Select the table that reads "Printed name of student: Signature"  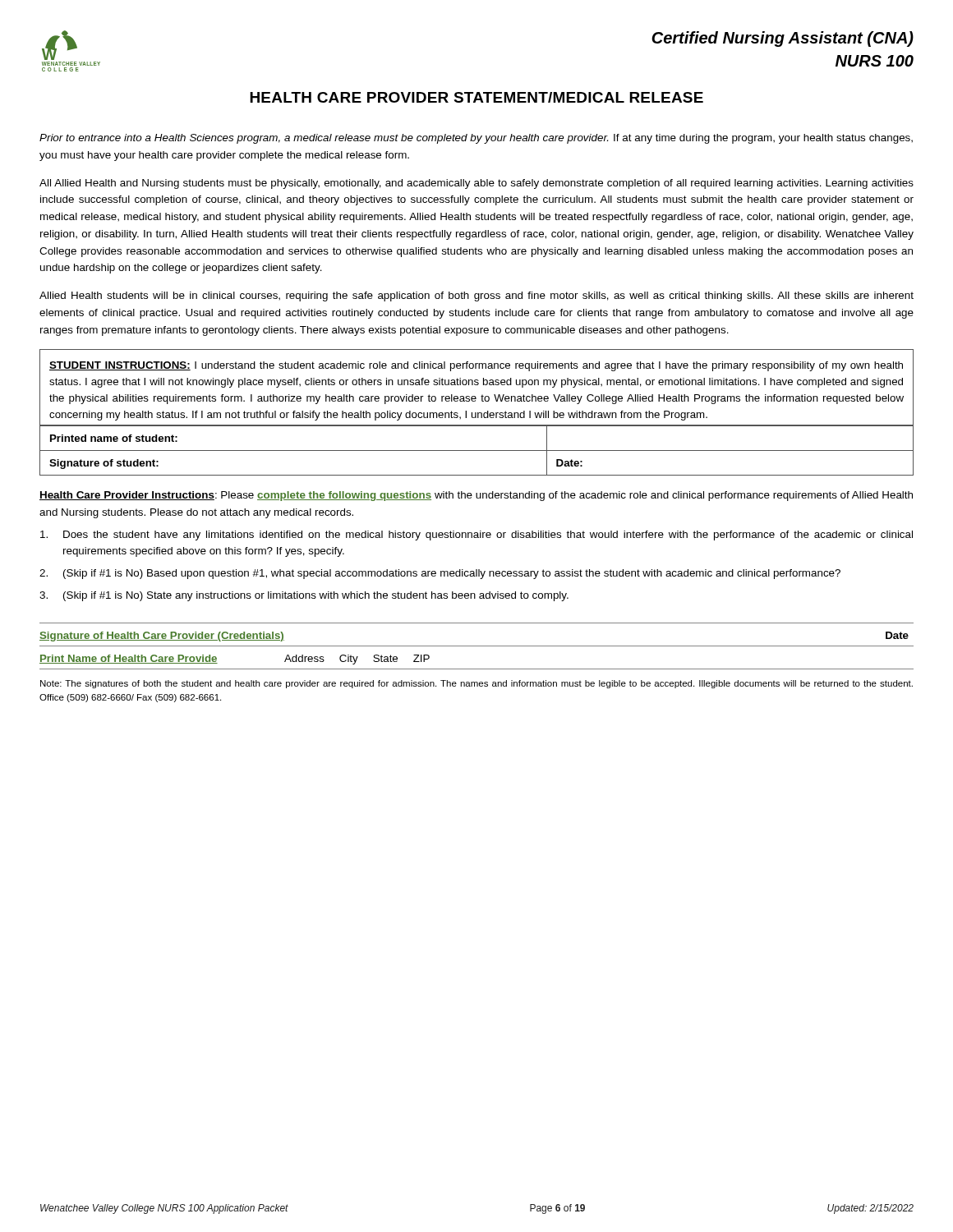476,451
